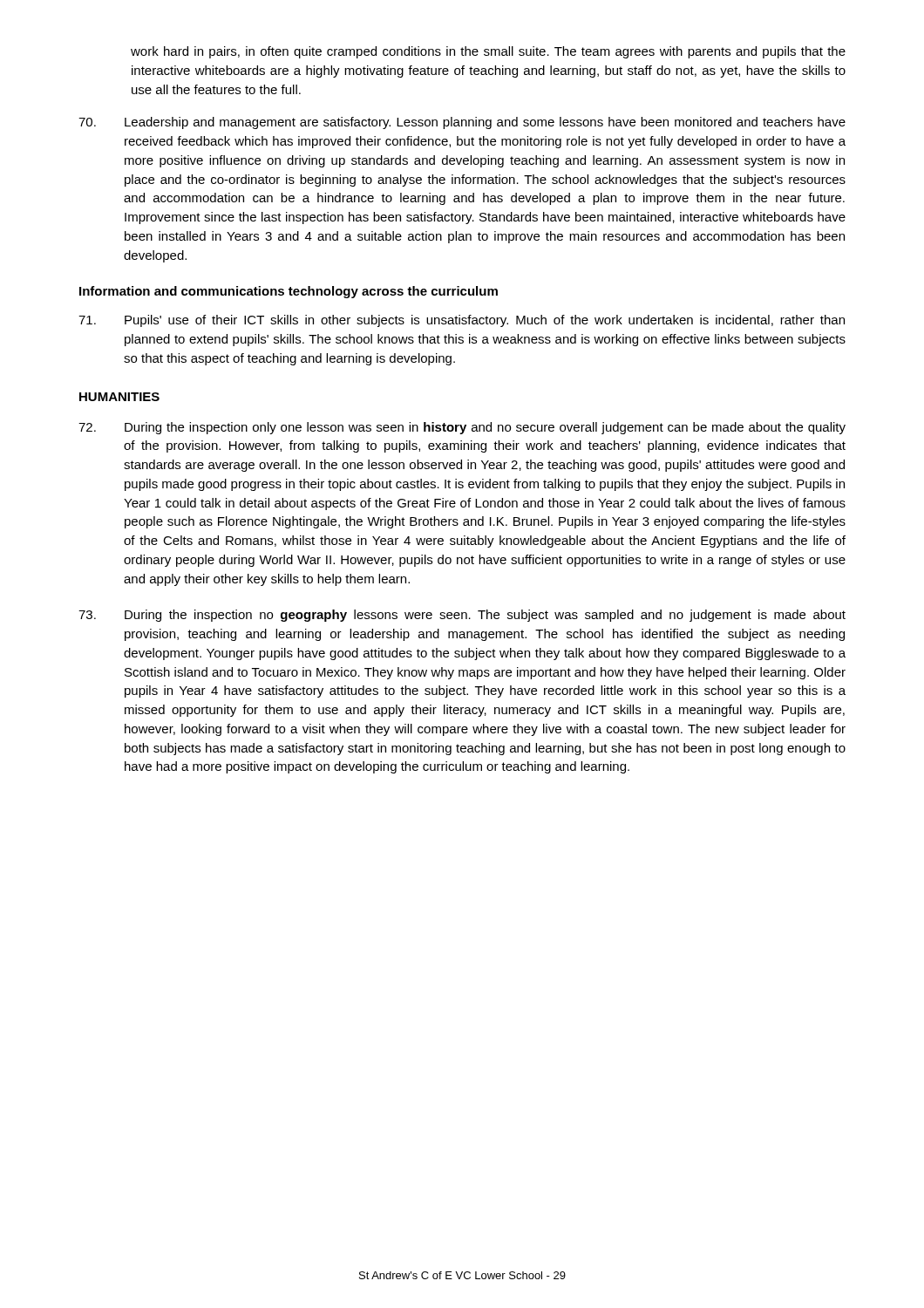This screenshot has width=924, height=1308.
Task: Find the passage starting "72. During the"
Action: 462,503
